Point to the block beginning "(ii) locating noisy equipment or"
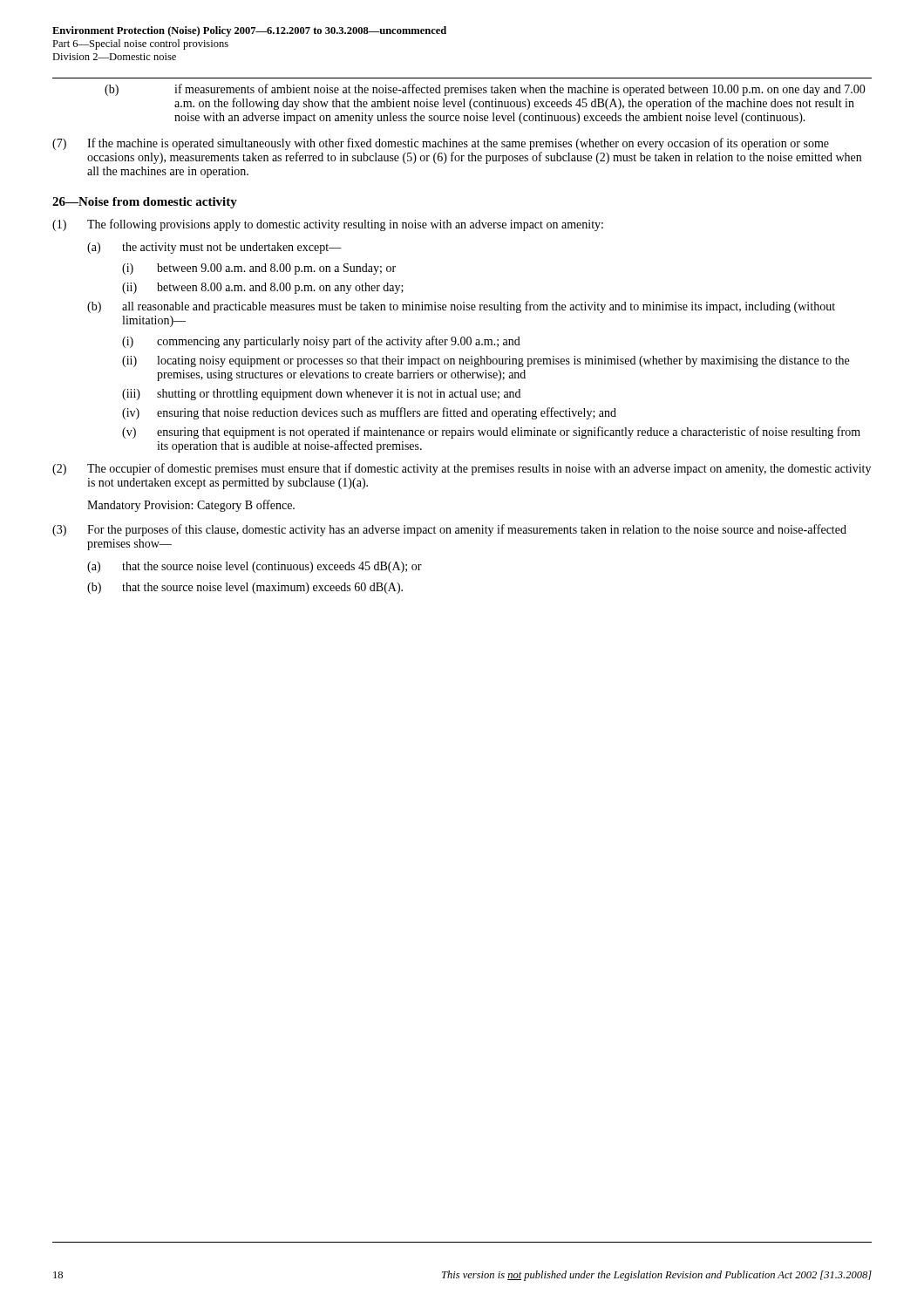924x1308 pixels. 497,368
